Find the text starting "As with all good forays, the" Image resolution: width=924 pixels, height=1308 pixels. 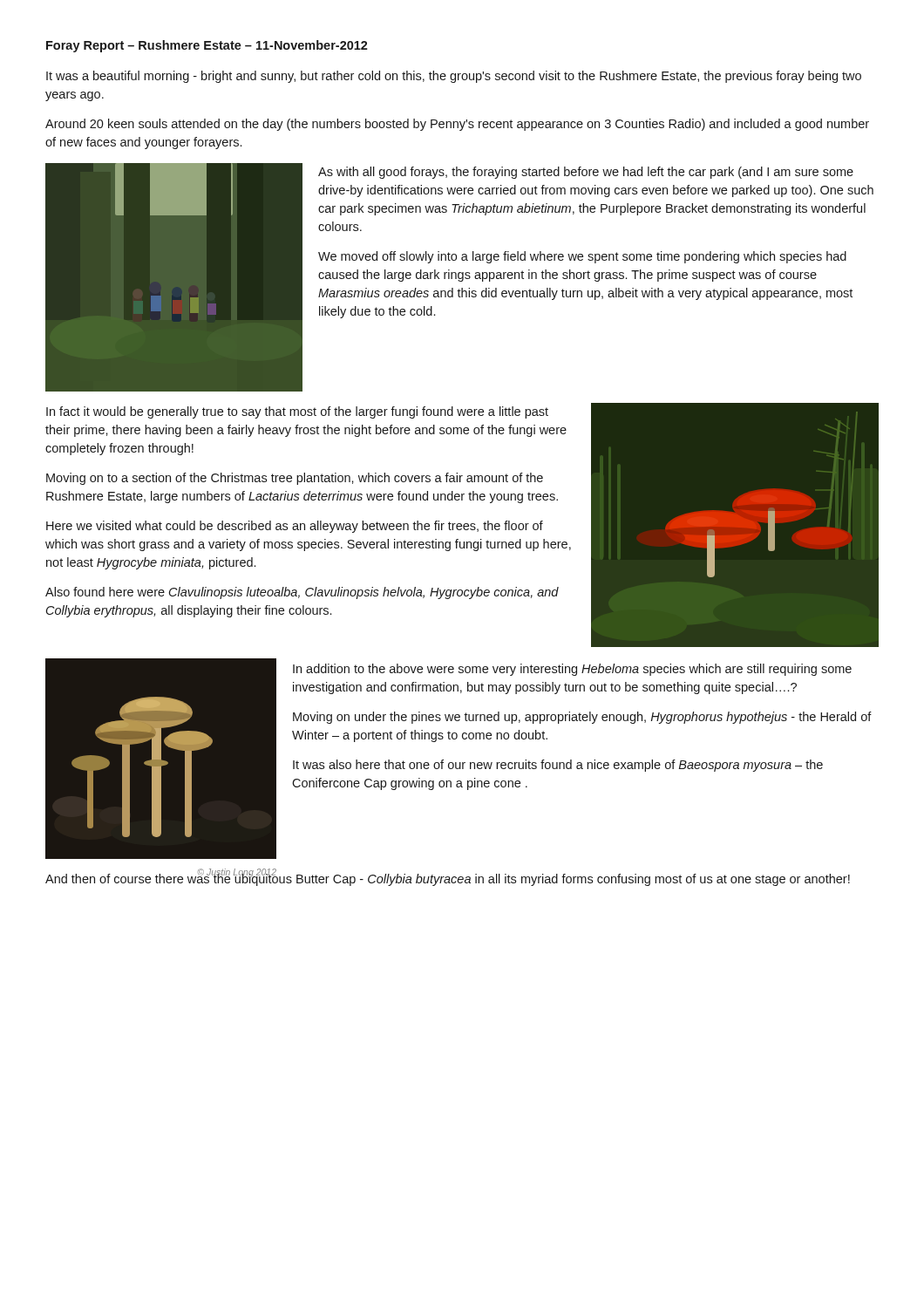(596, 199)
